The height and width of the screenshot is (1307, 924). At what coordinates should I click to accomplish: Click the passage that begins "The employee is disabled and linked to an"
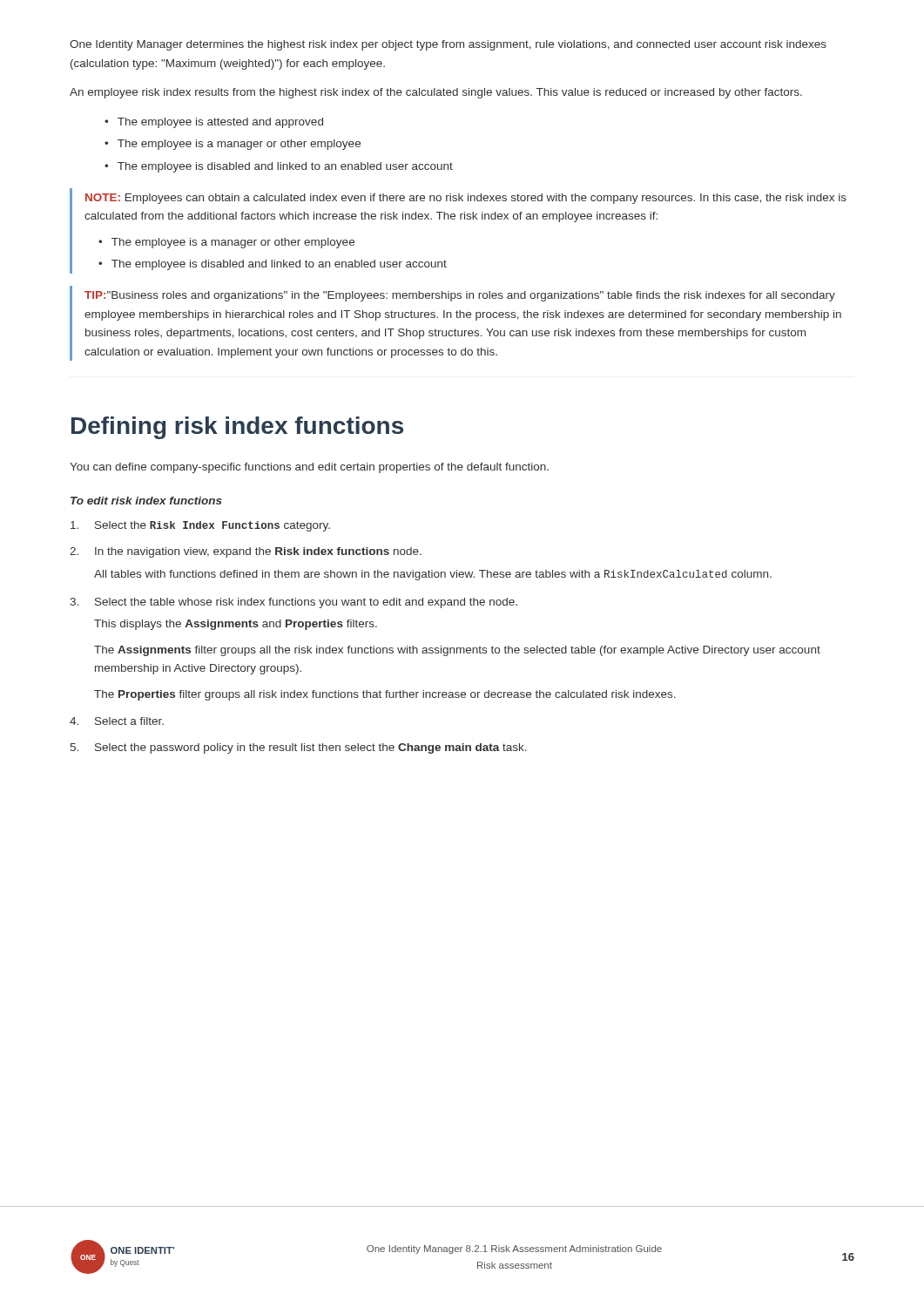coord(285,166)
